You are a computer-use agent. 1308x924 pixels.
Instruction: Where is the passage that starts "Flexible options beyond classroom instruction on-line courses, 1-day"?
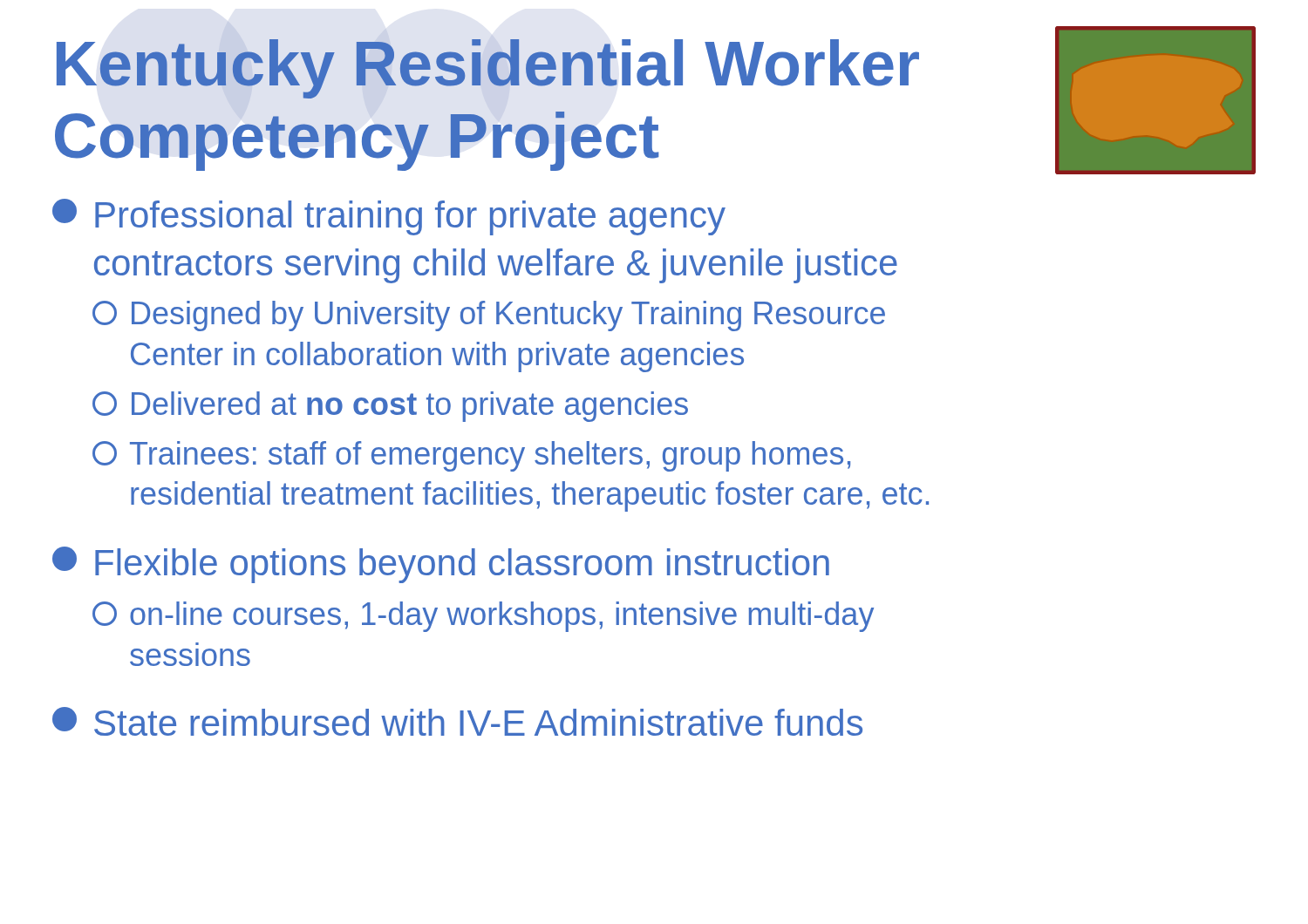(654, 612)
